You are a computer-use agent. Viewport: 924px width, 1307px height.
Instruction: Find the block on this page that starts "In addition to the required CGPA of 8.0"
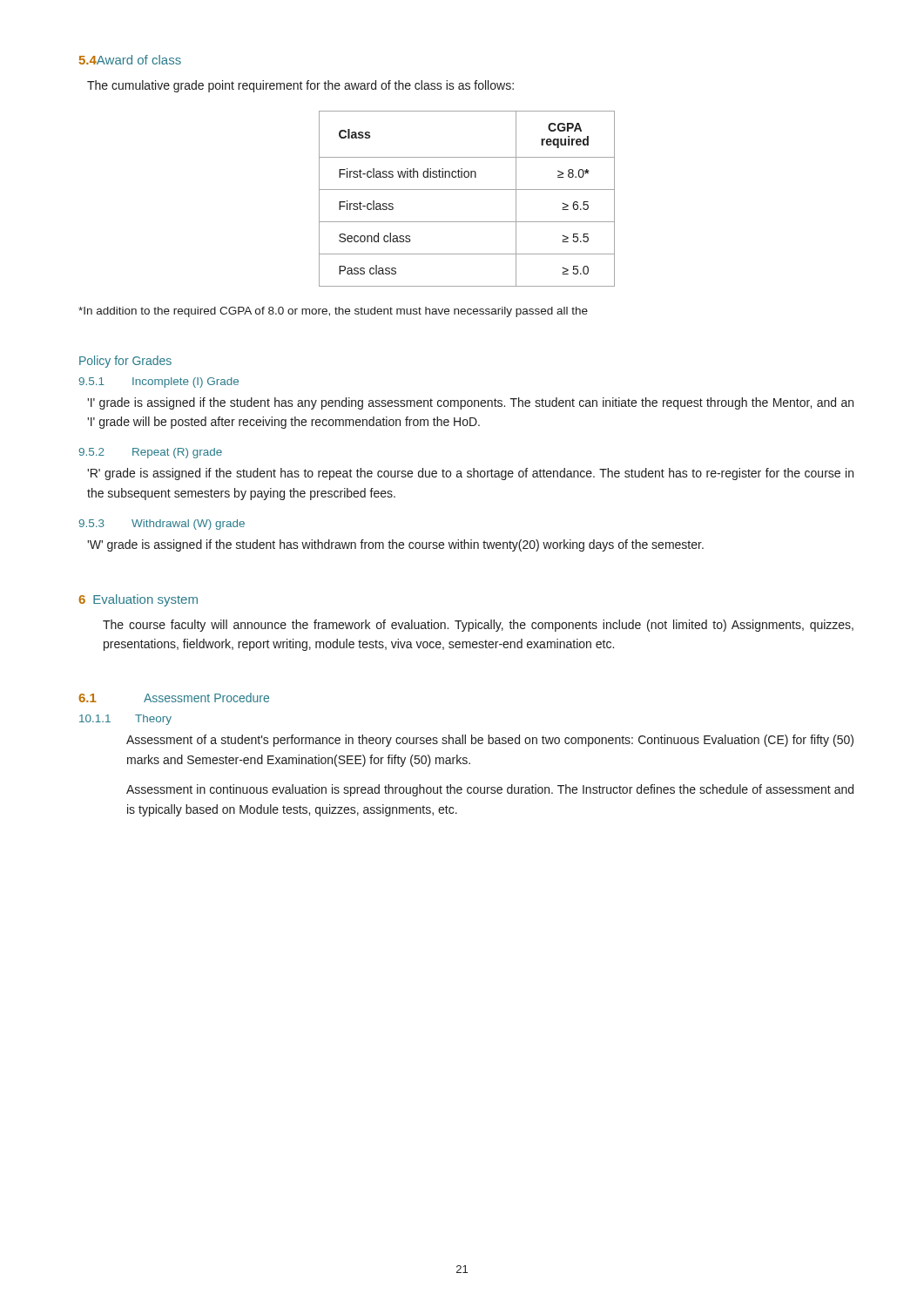pos(333,311)
